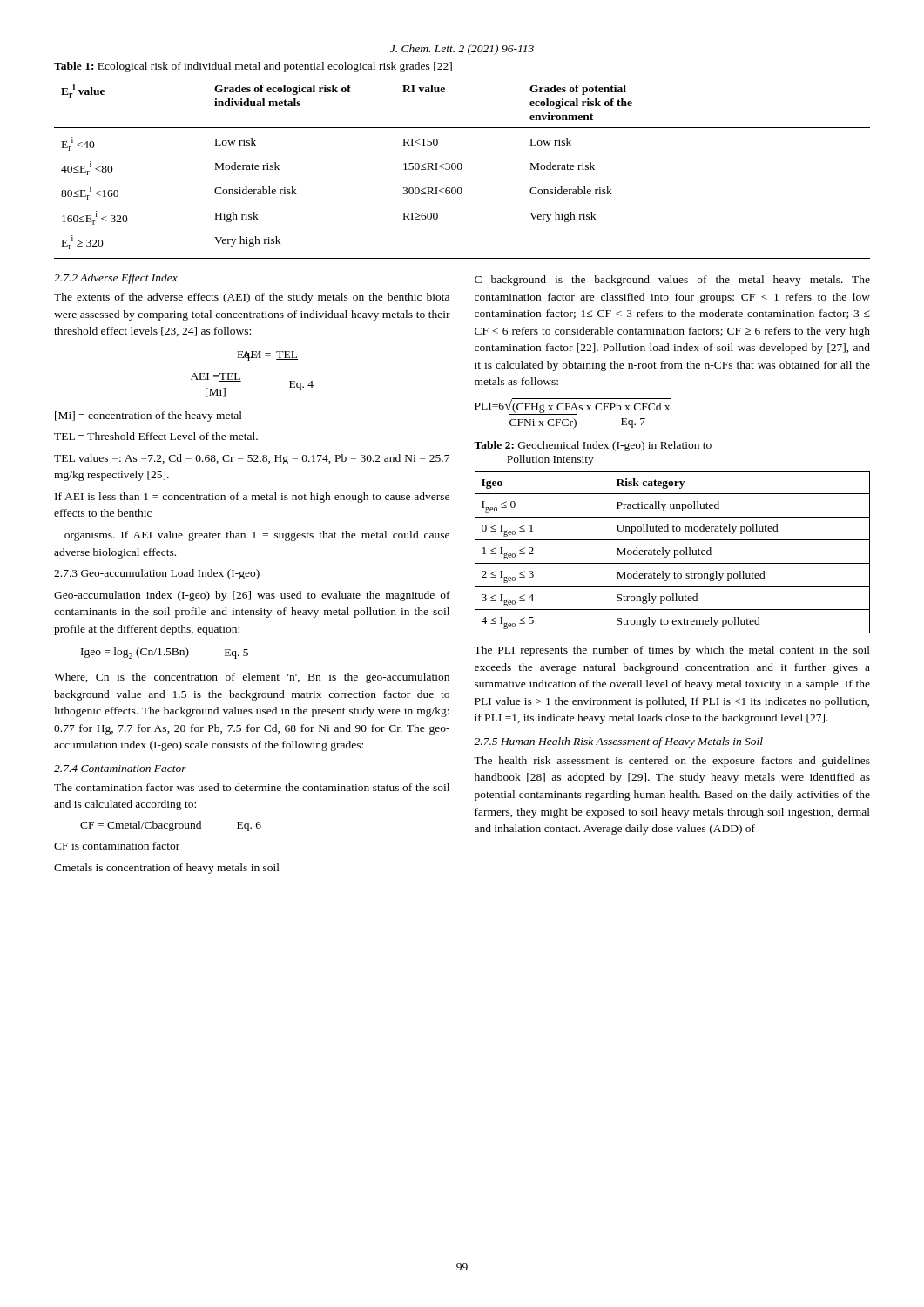Screen dimensions: 1307x924
Task: Locate the text block that says "The PLI represents the number"
Action: click(x=672, y=684)
